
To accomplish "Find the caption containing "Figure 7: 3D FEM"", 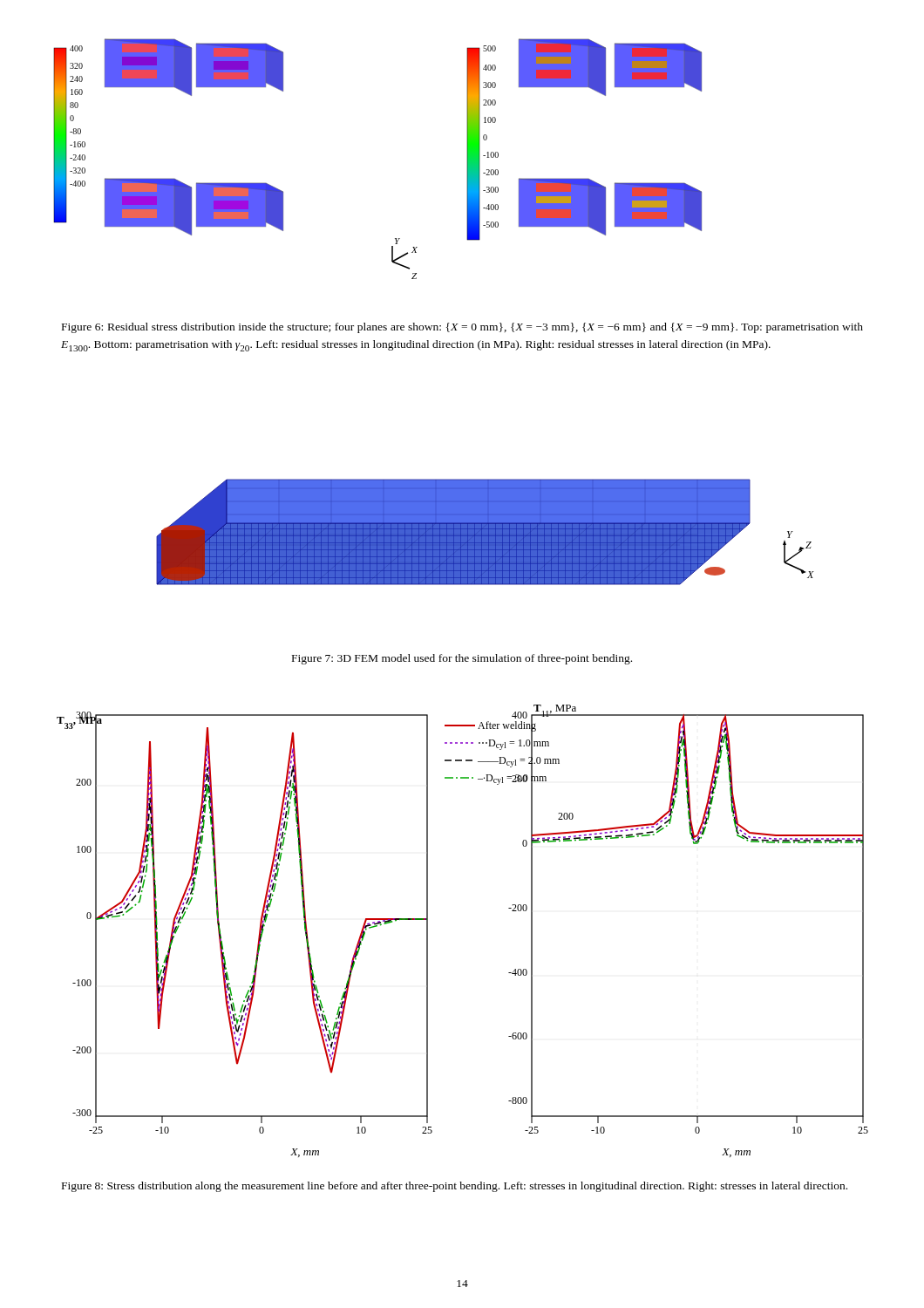I will click(462, 658).
